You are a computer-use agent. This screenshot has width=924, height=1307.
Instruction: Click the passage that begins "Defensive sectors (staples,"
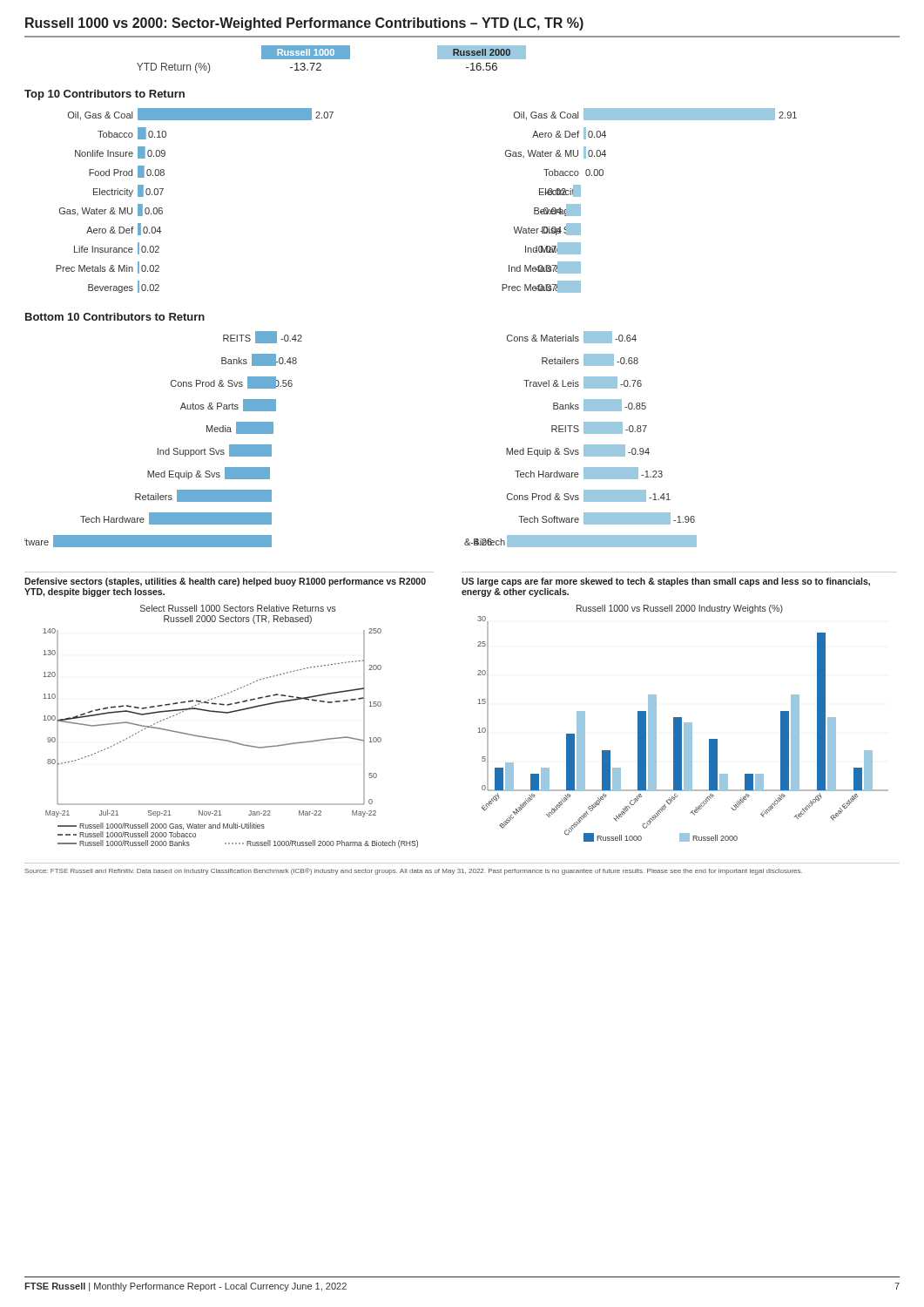(x=225, y=586)
